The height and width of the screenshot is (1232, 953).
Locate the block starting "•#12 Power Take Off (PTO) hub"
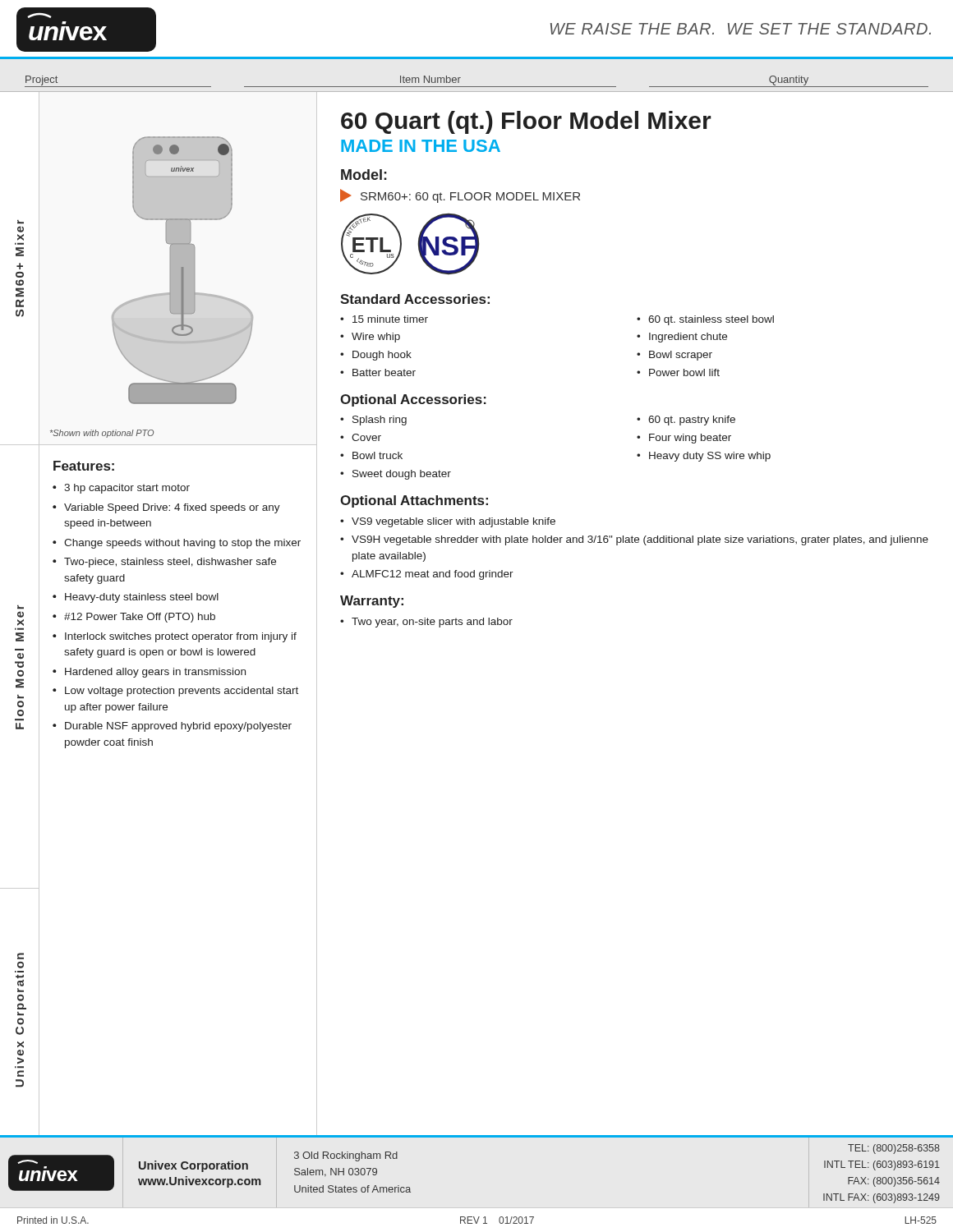pos(134,617)
